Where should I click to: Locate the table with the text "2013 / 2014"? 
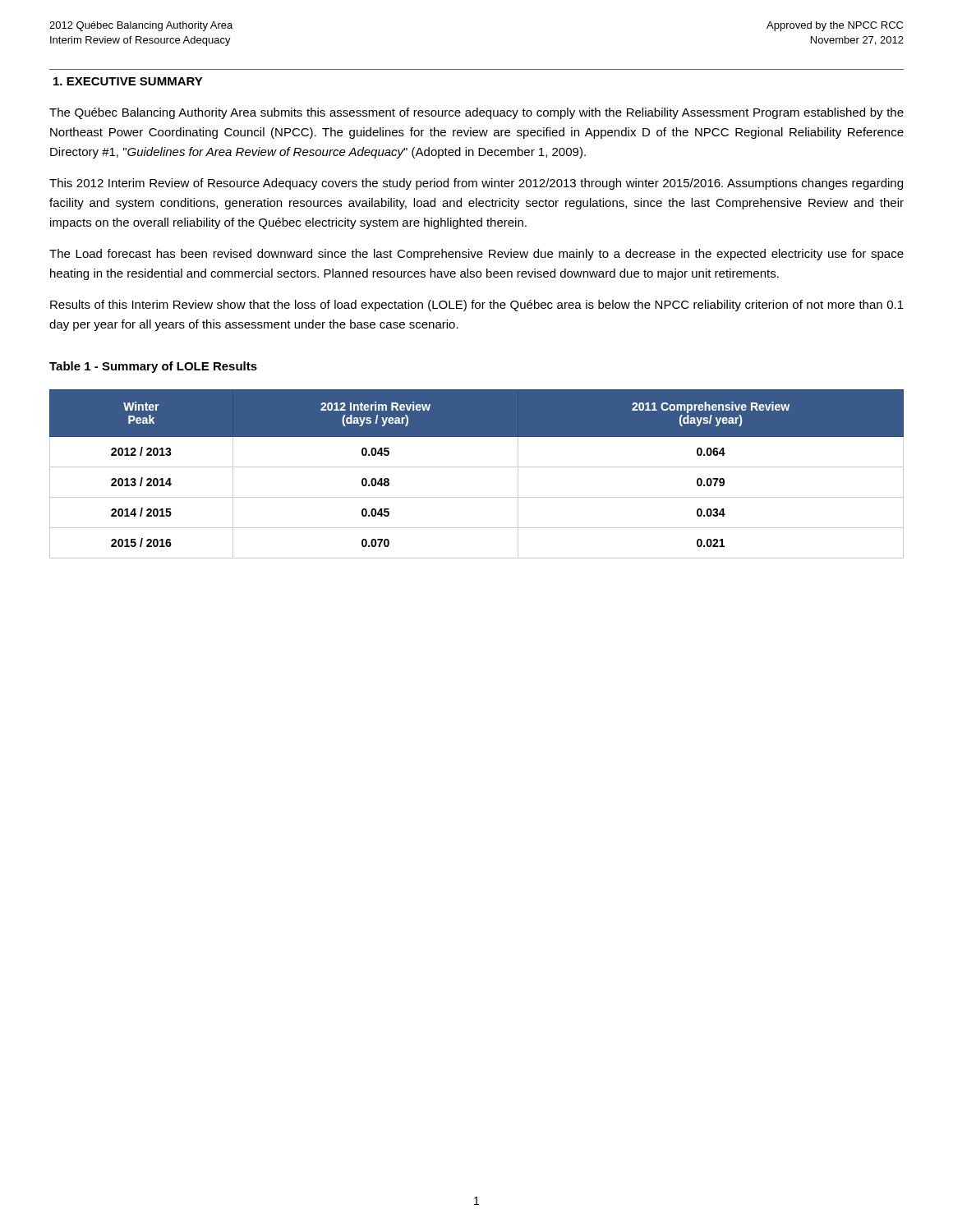point(476,474)
